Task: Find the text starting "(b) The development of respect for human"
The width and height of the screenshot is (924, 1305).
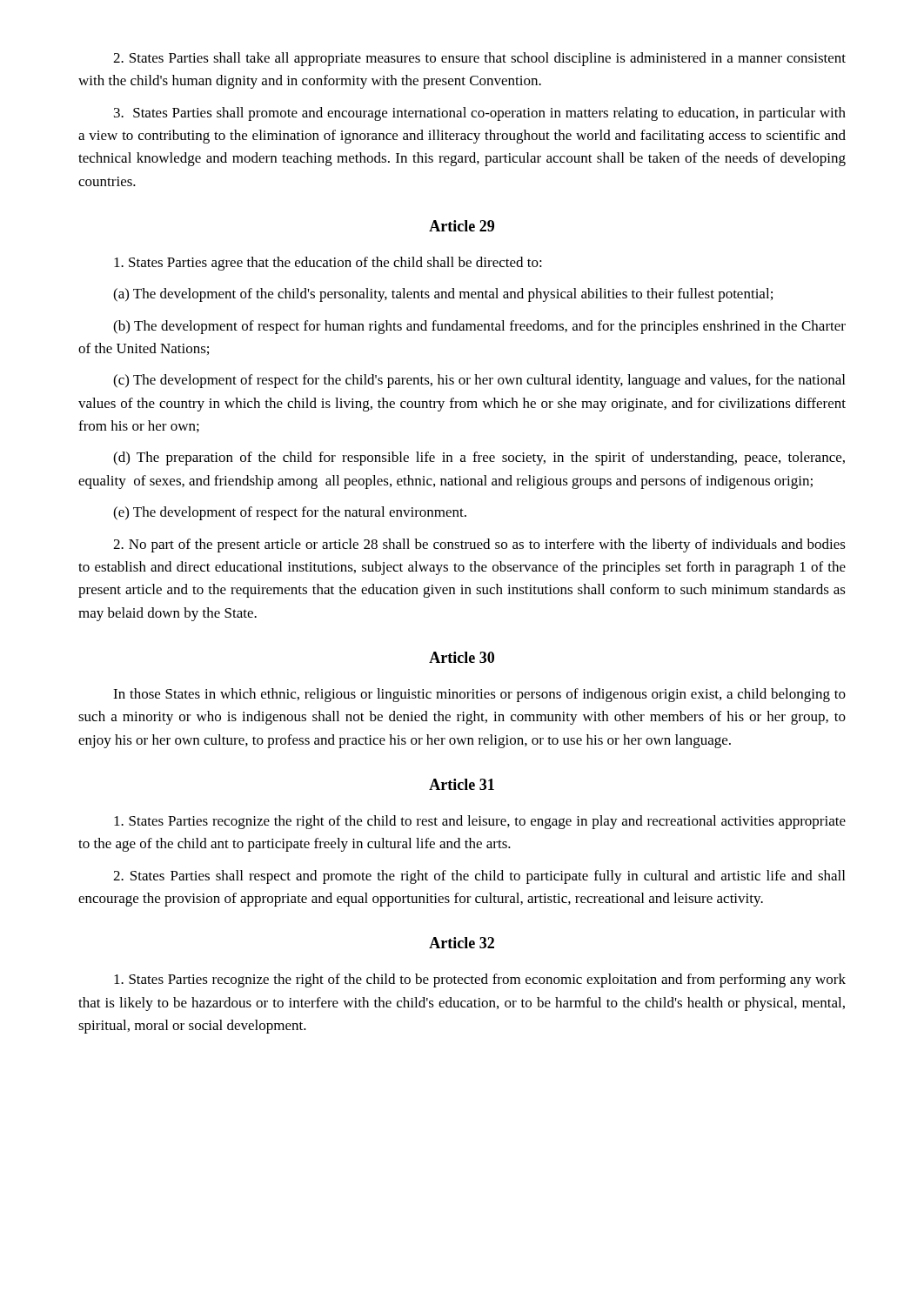Action: click(x=462, y=337)
